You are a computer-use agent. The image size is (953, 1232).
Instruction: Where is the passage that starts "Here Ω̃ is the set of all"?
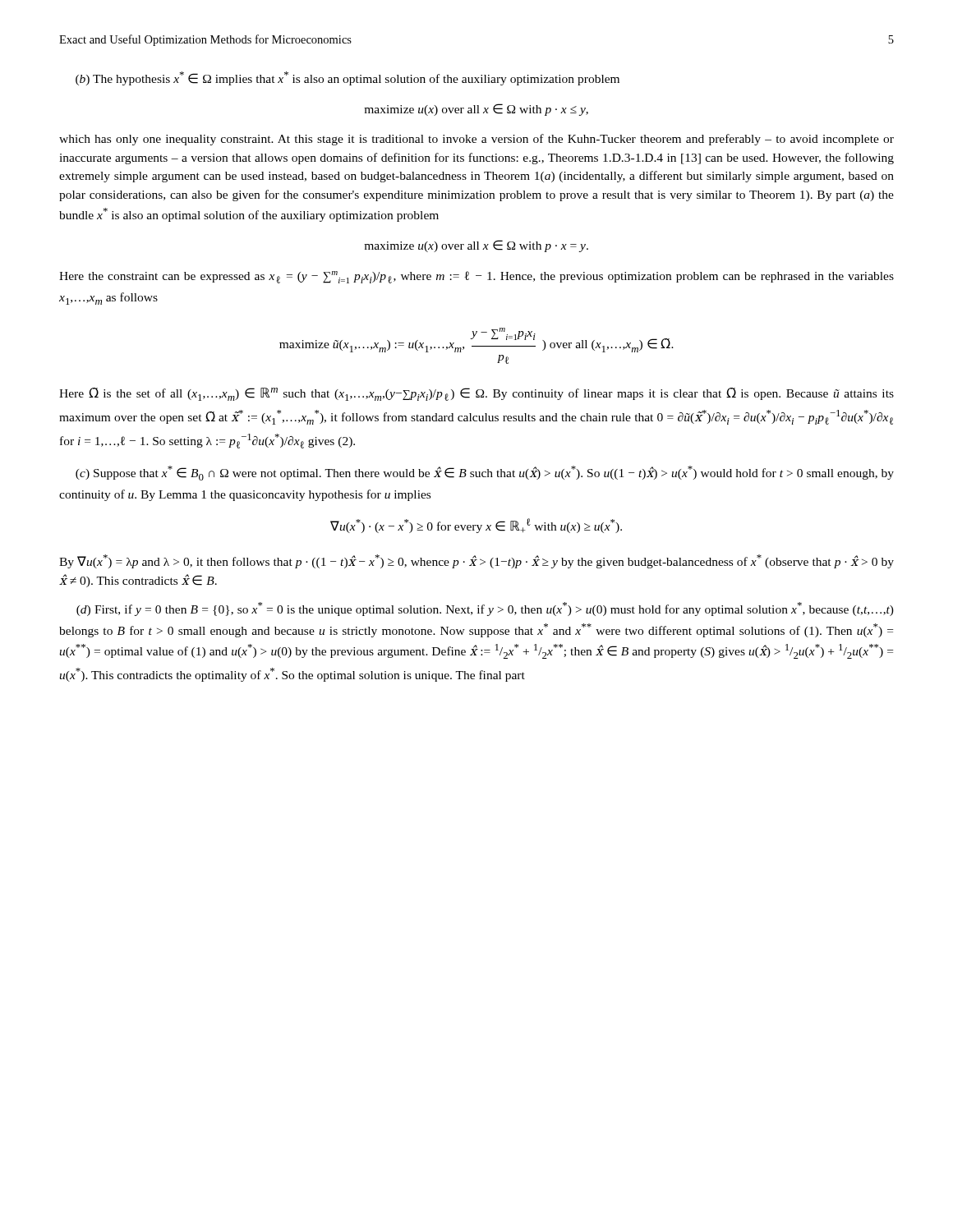pos(476,417)
